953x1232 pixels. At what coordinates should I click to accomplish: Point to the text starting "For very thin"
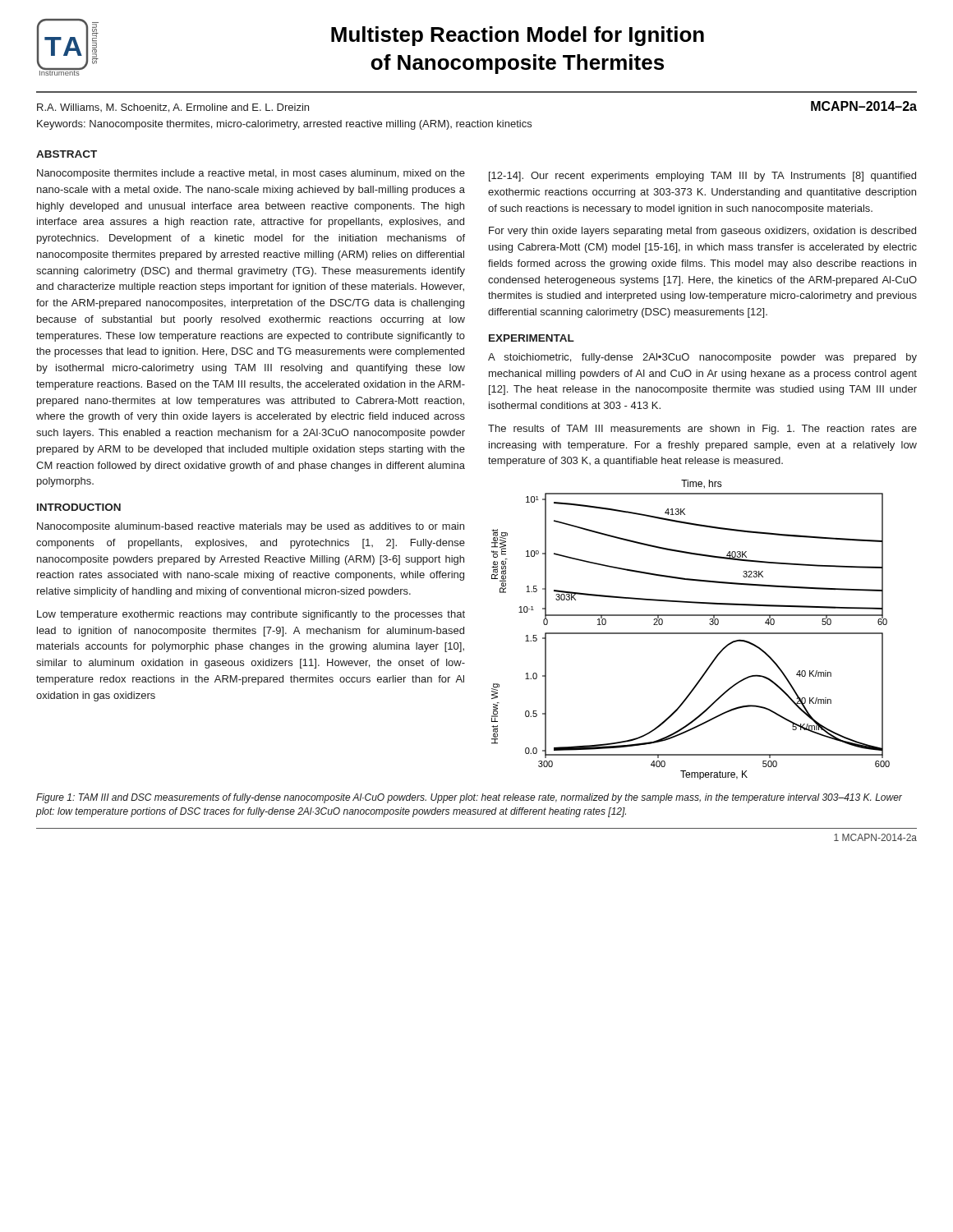tap(702, 271)
